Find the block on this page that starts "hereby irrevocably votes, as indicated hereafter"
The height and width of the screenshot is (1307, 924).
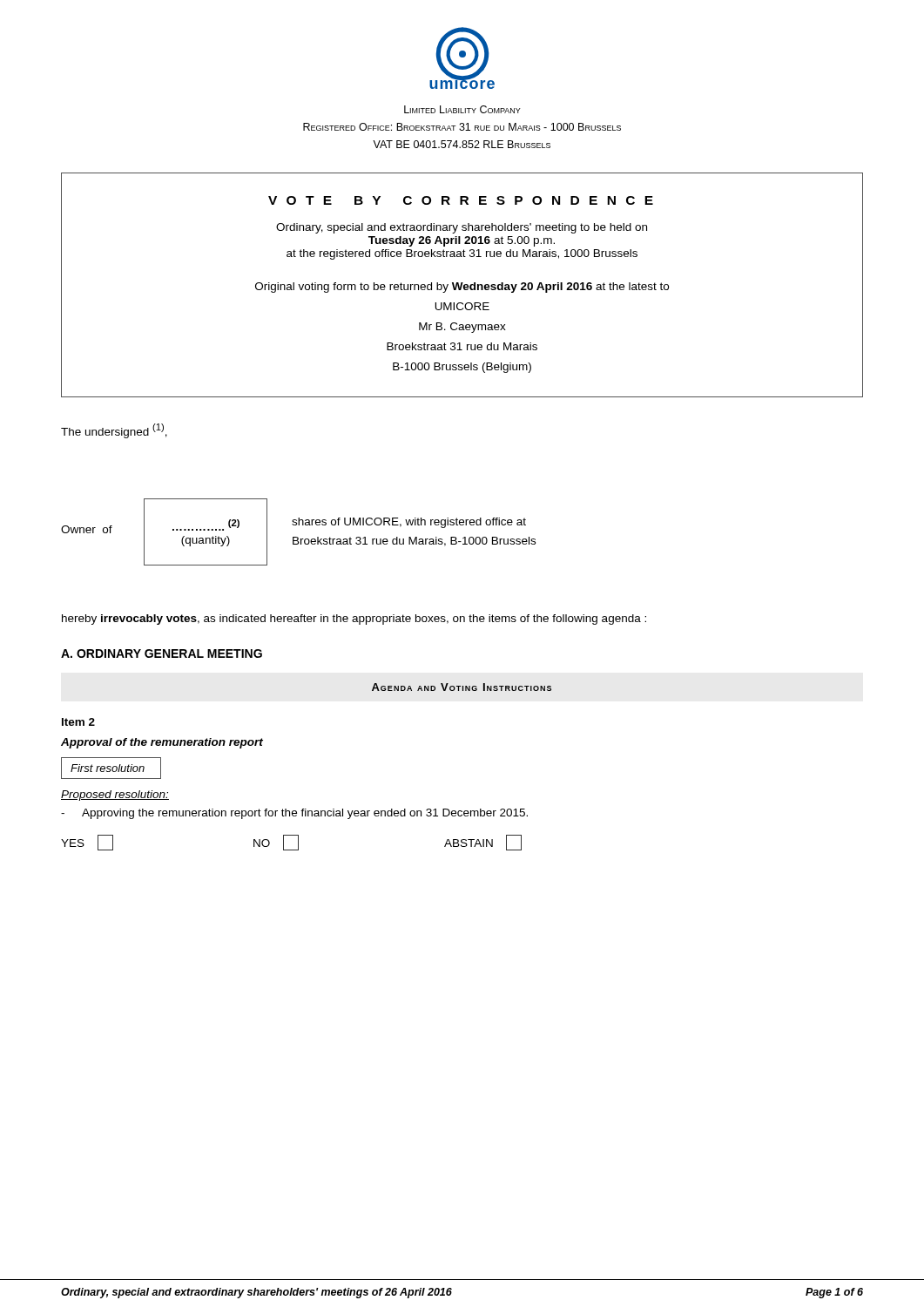(354, 618)
